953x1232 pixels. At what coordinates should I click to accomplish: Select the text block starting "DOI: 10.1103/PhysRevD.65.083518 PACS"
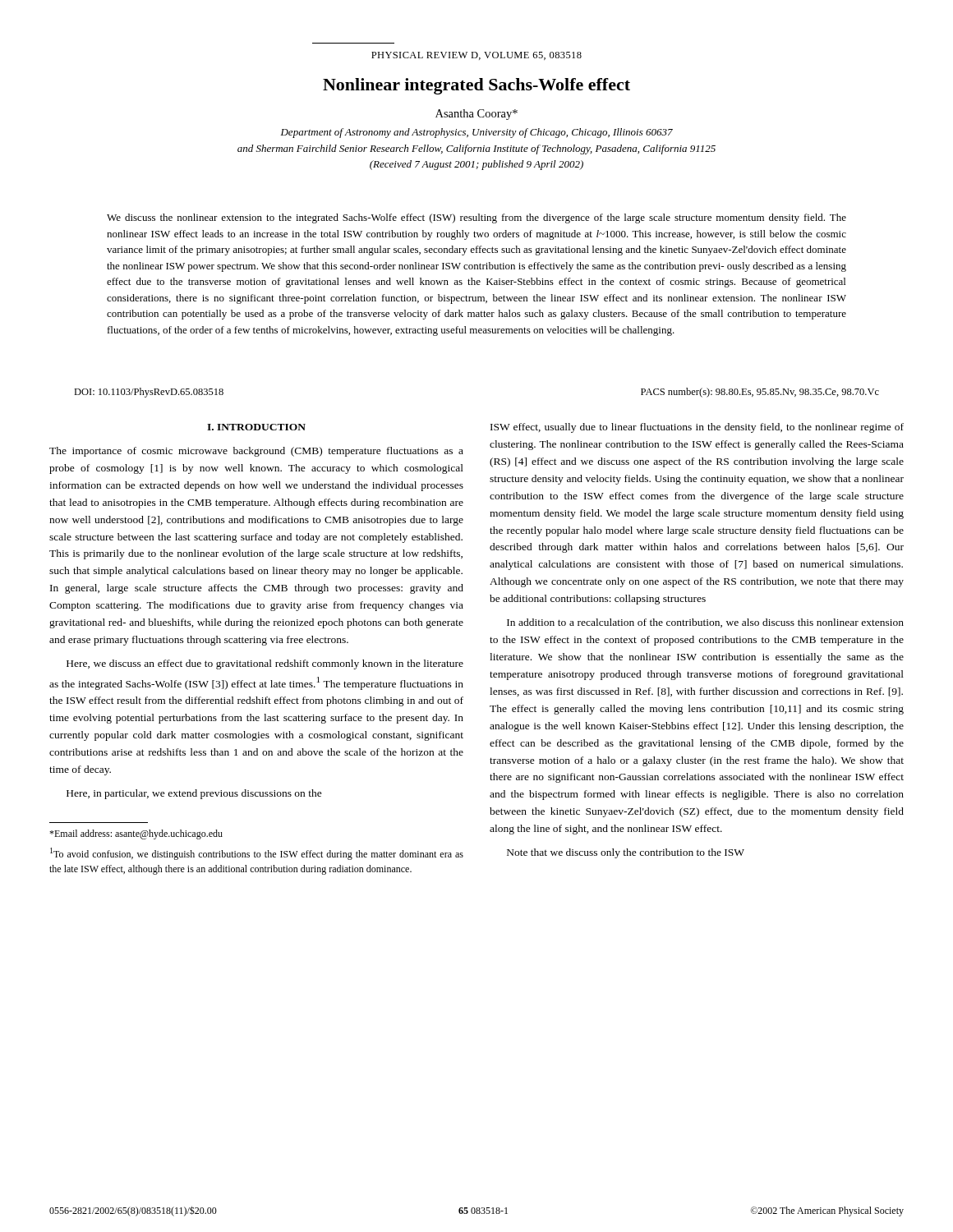tap(152, 392)
